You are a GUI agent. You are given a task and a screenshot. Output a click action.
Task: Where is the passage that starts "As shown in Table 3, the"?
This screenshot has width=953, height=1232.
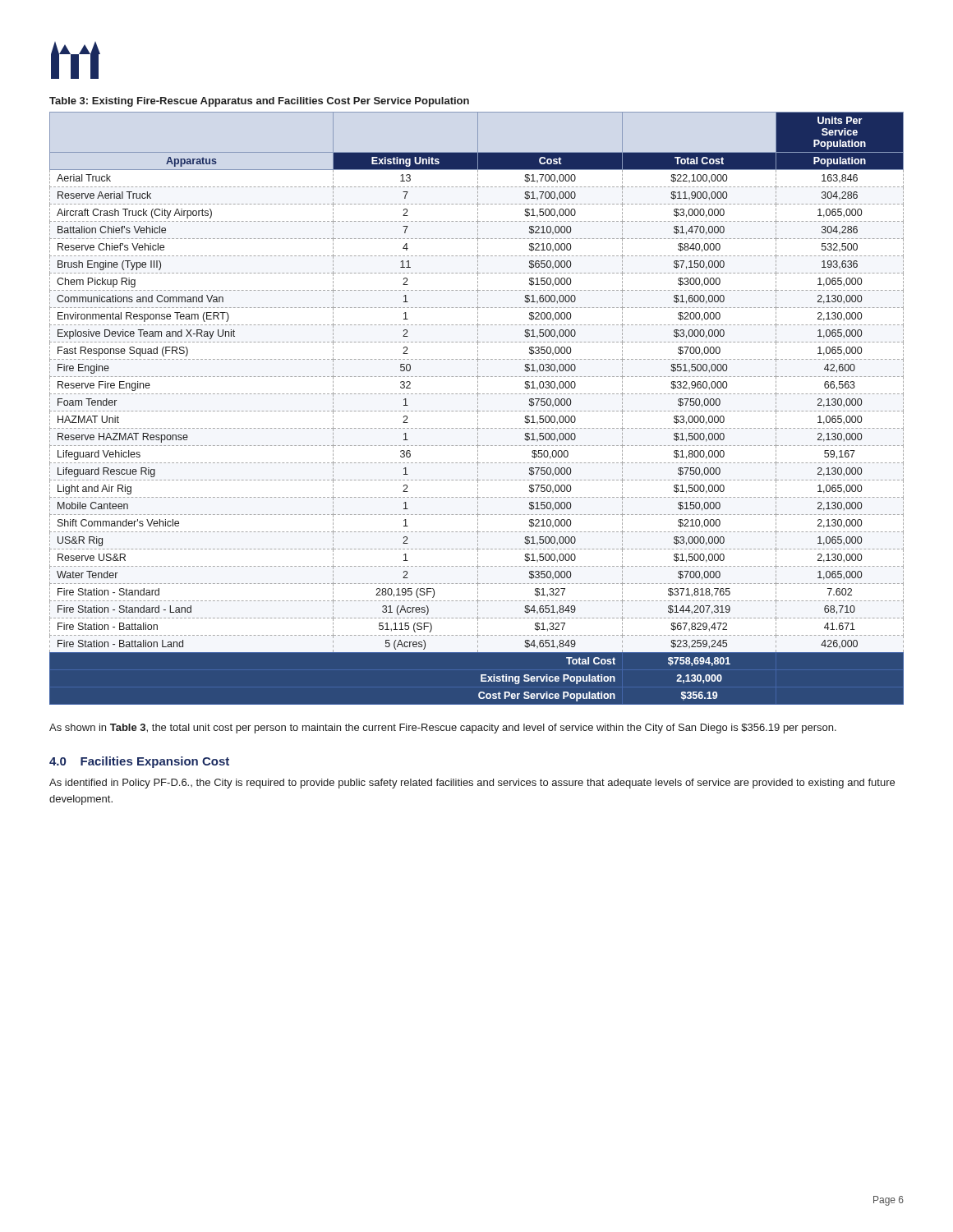tap(443, 727)
